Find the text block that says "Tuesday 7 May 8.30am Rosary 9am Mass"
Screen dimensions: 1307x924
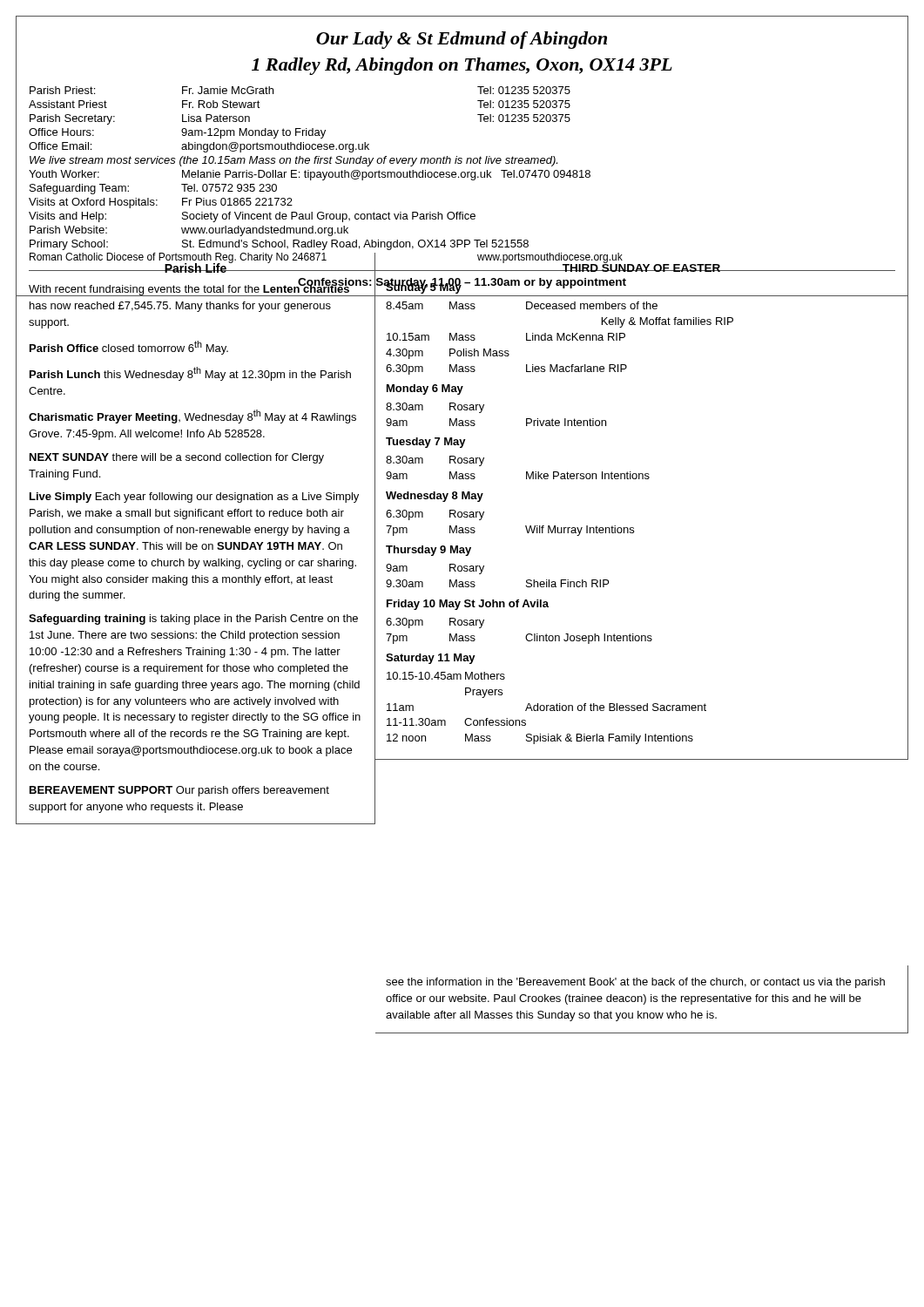point(426,443)
